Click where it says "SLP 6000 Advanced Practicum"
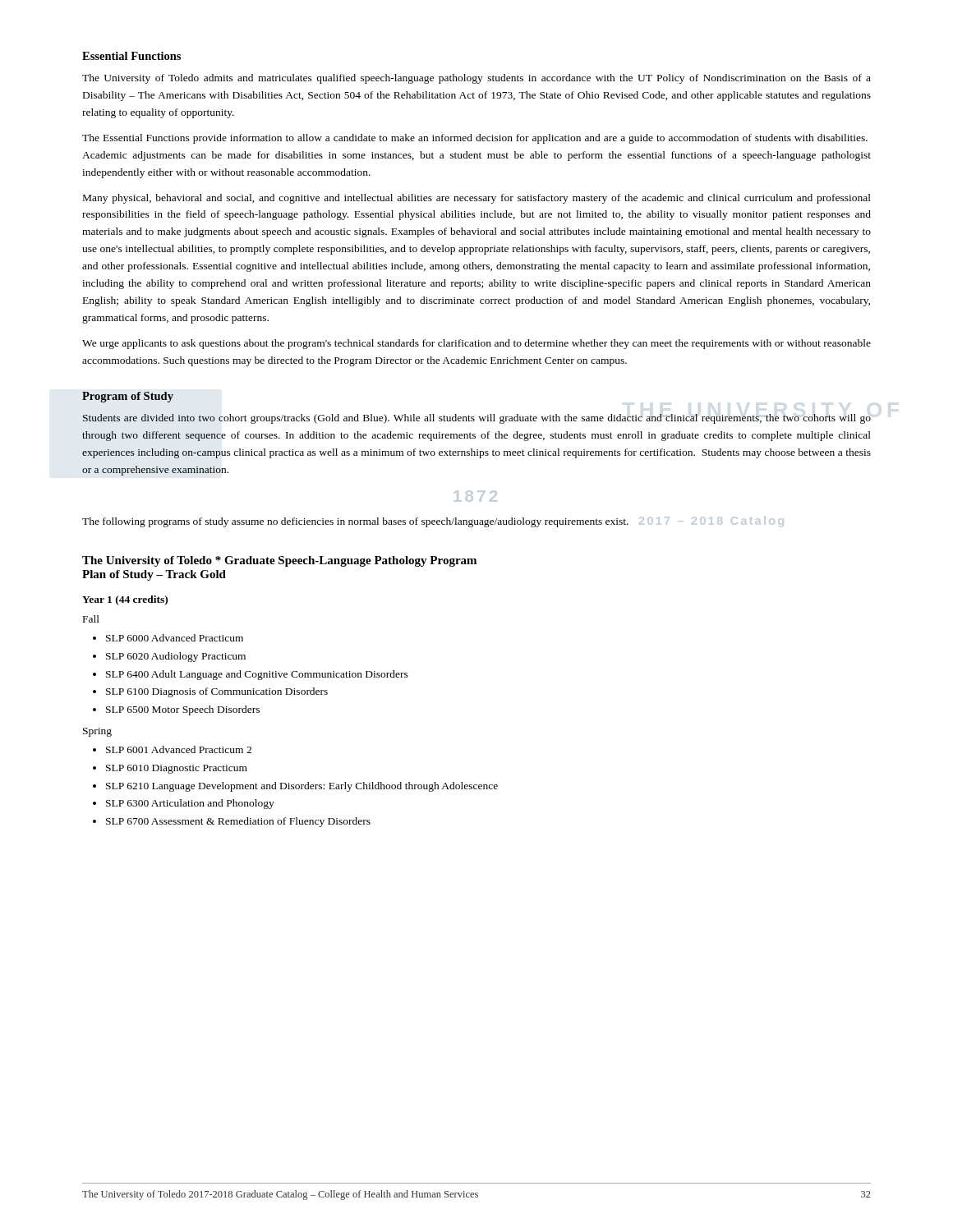 point(174,638)
